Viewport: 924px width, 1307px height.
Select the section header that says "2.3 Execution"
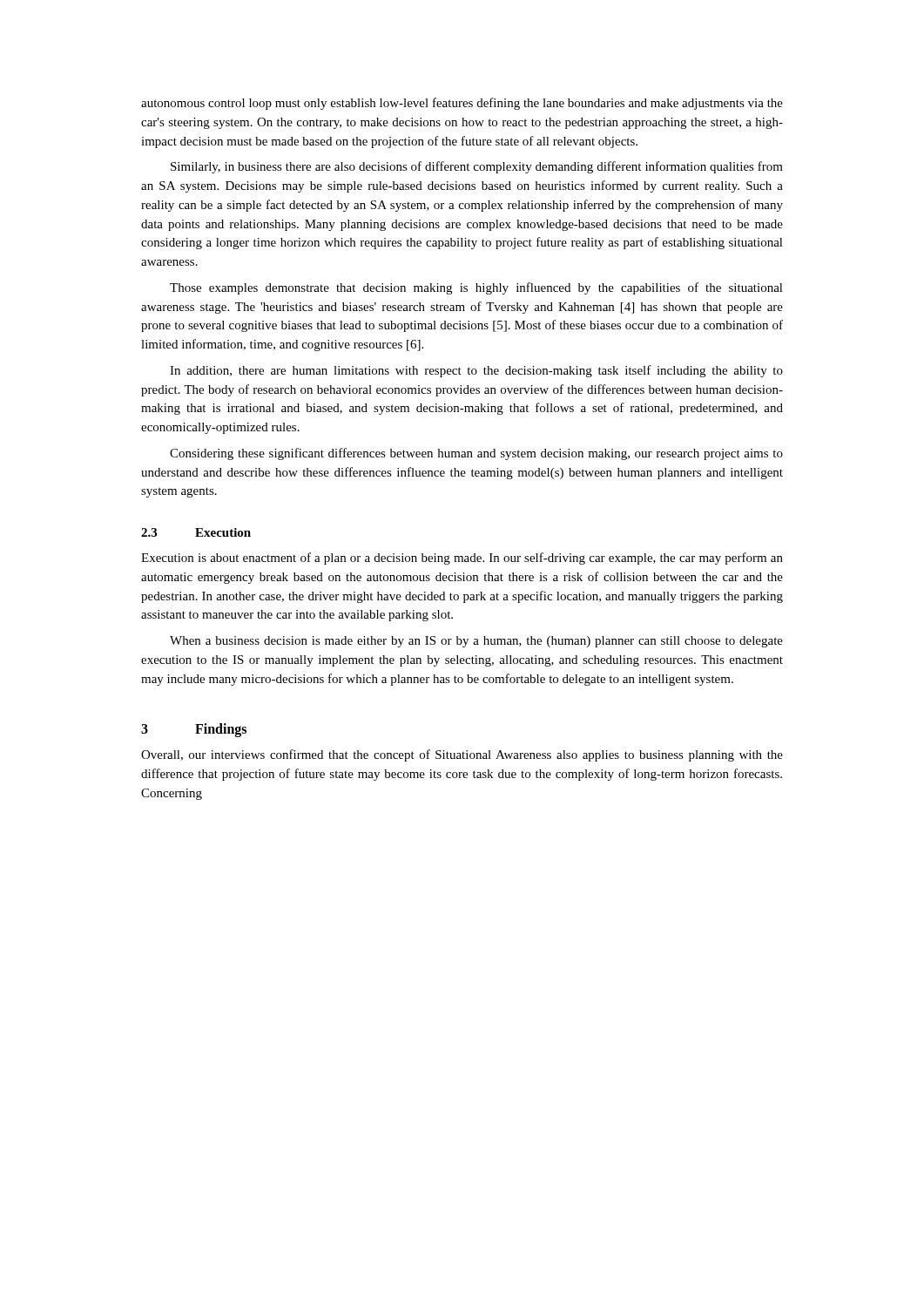click(196, 533)
